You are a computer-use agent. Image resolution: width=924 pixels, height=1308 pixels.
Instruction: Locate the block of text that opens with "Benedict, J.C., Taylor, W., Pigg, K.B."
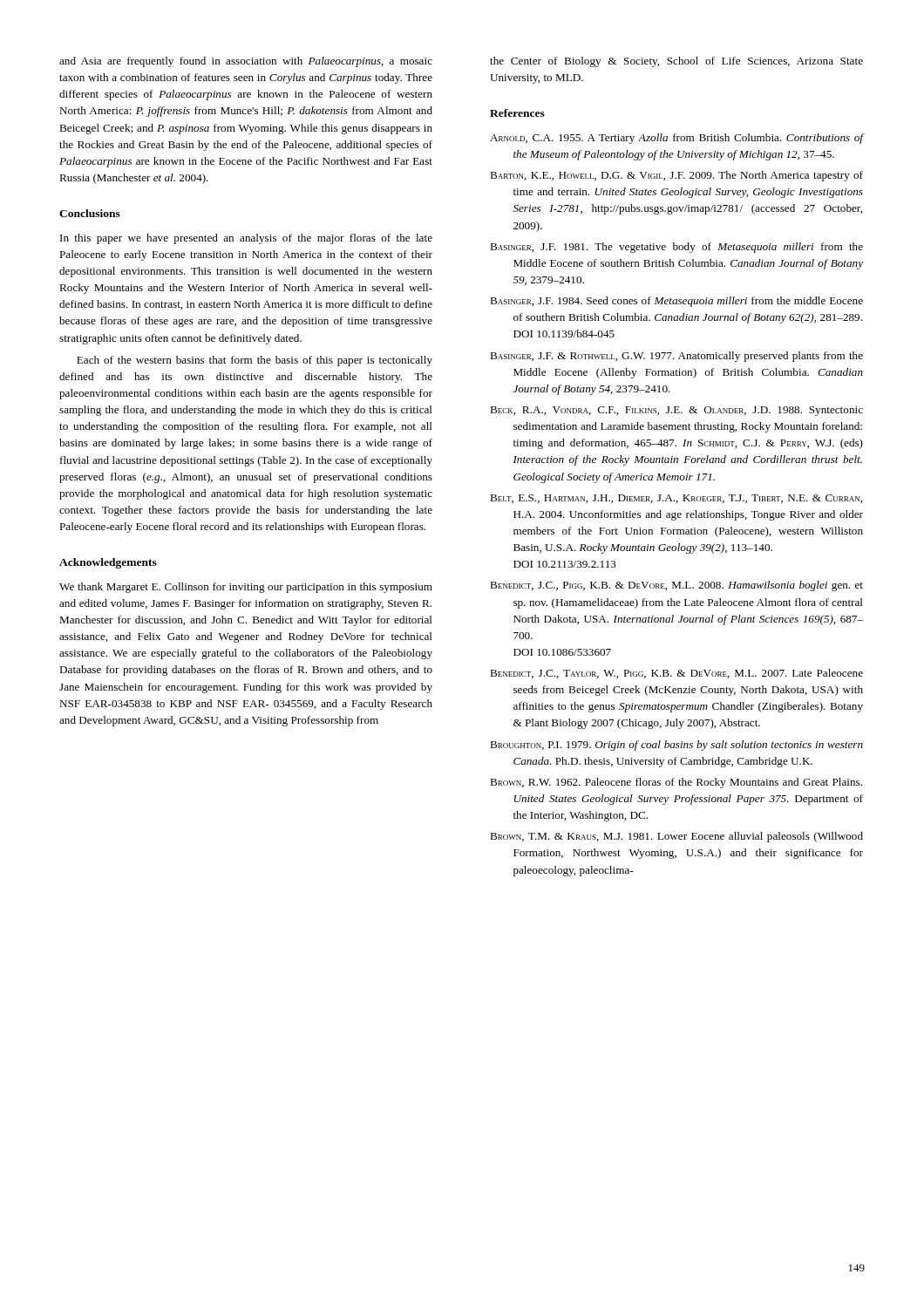pyautogui.click(x=676, y=698)
